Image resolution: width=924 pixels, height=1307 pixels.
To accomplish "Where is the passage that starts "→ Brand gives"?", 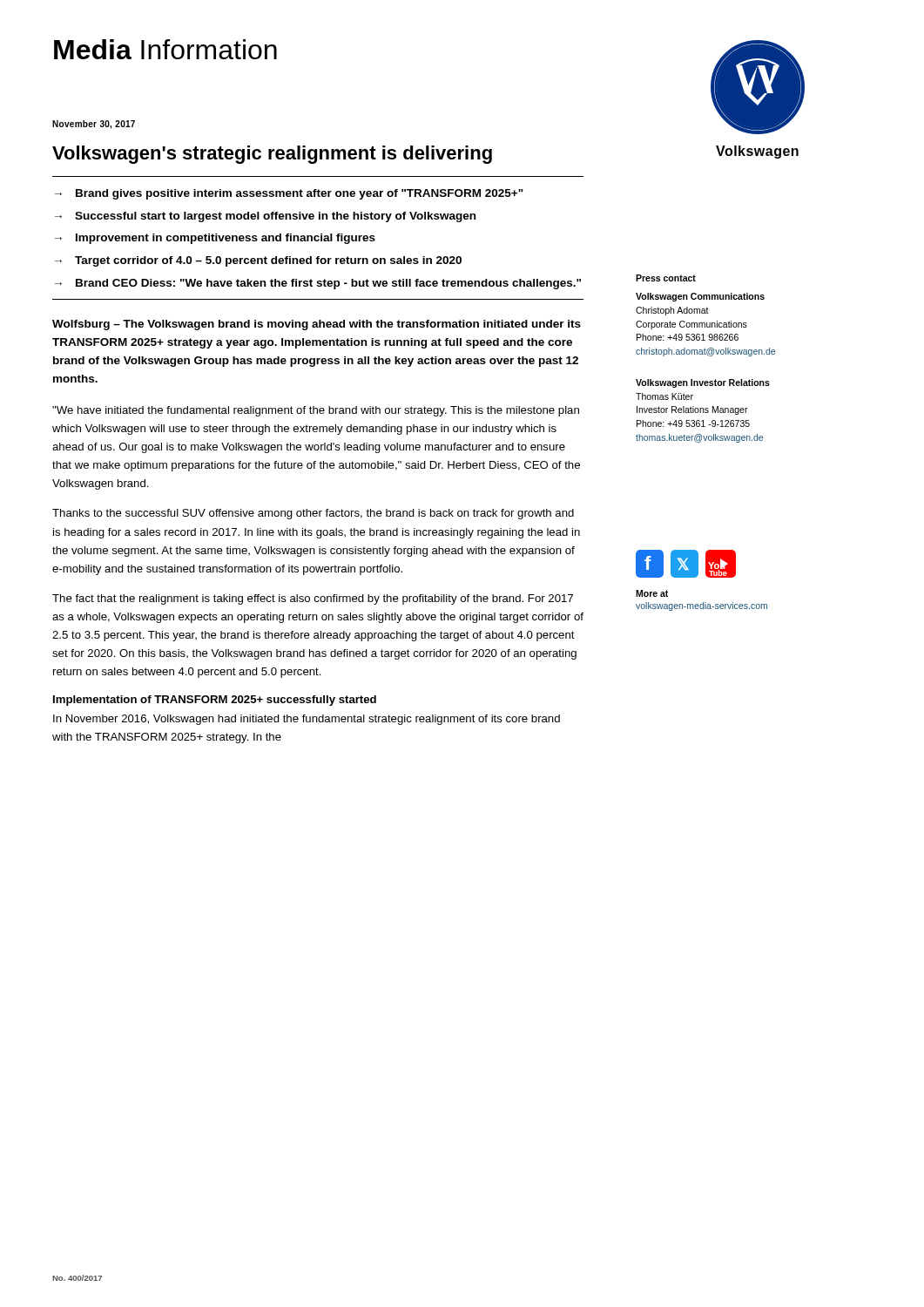I will pos(288,194).
